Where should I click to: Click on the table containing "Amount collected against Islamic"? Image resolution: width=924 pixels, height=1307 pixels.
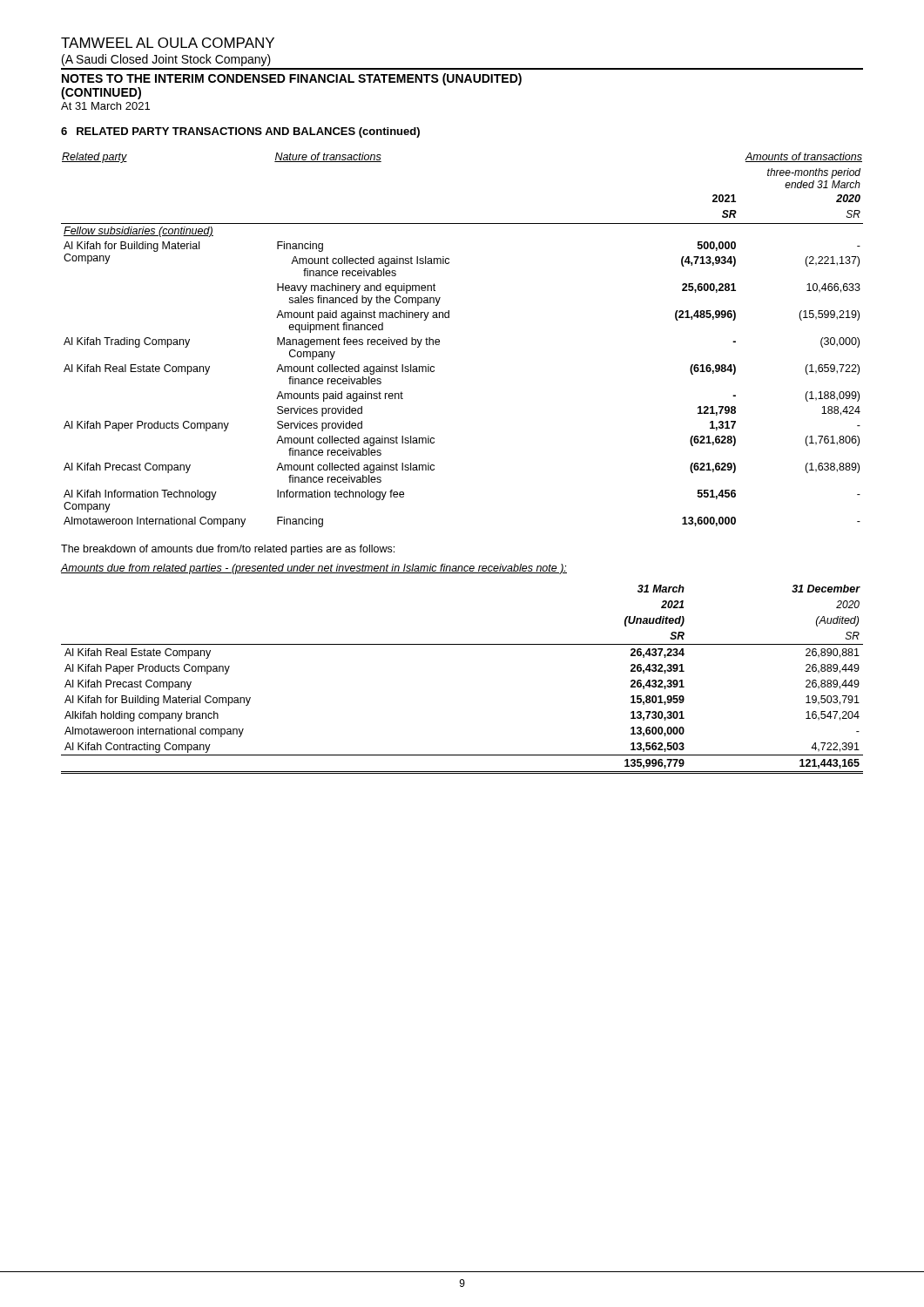click(x=462, y=339)
